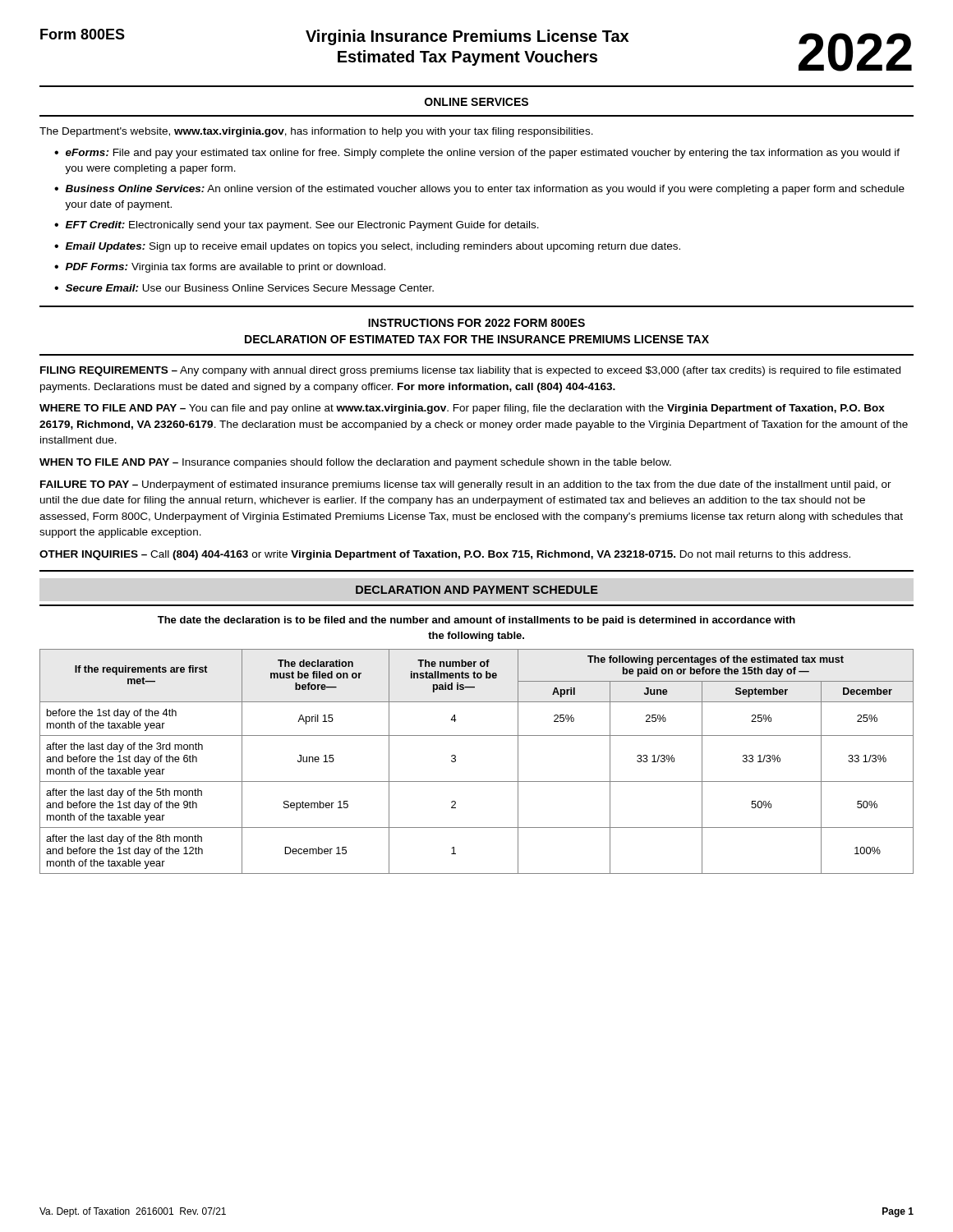This screenshot has width=953, height=1232.
Task: Click where it says "DECLARATION AND PAYMENT SCHEDULE"
Action: tap(476, 590)
